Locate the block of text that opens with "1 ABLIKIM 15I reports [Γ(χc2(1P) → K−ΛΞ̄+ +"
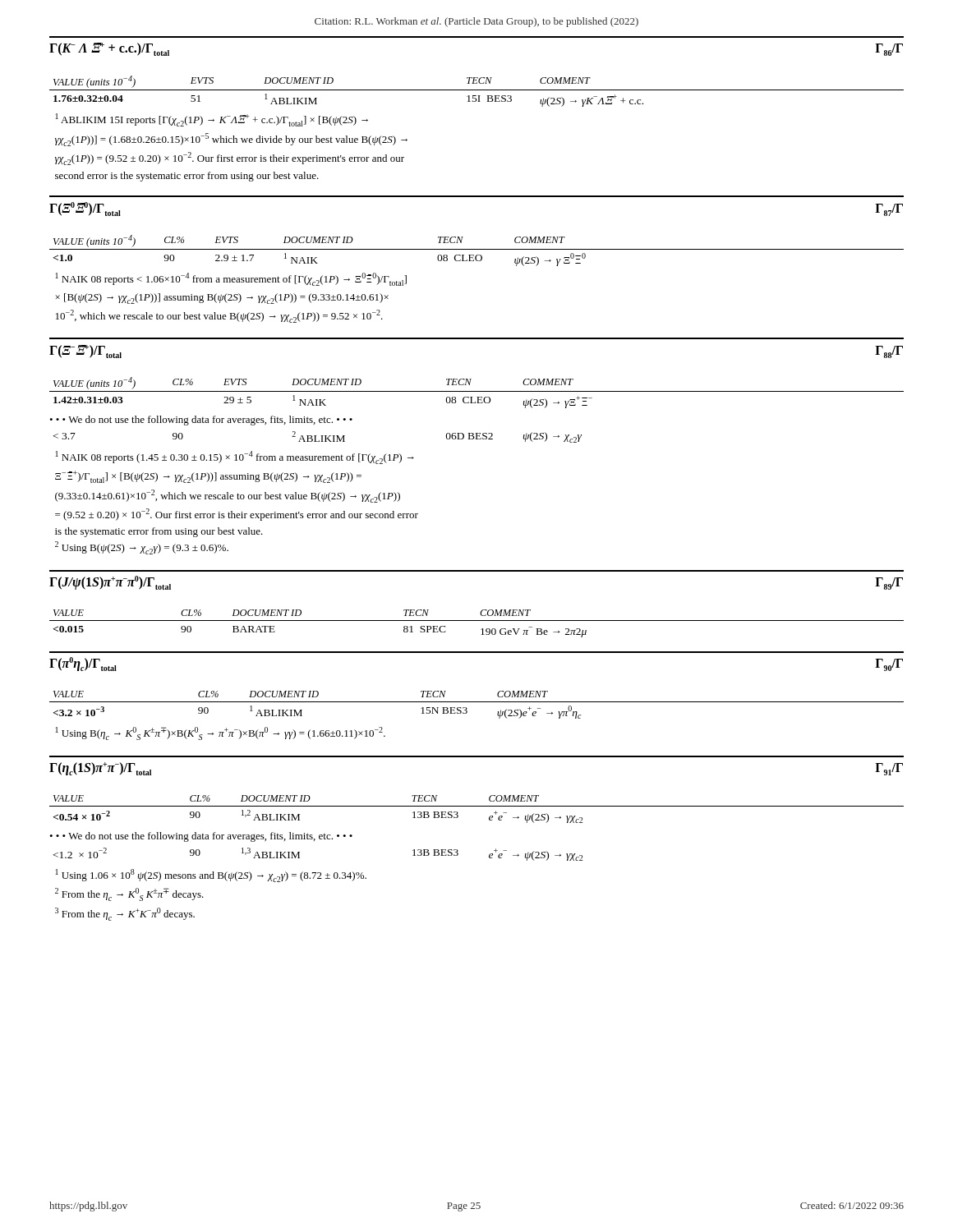 [229, 147]
